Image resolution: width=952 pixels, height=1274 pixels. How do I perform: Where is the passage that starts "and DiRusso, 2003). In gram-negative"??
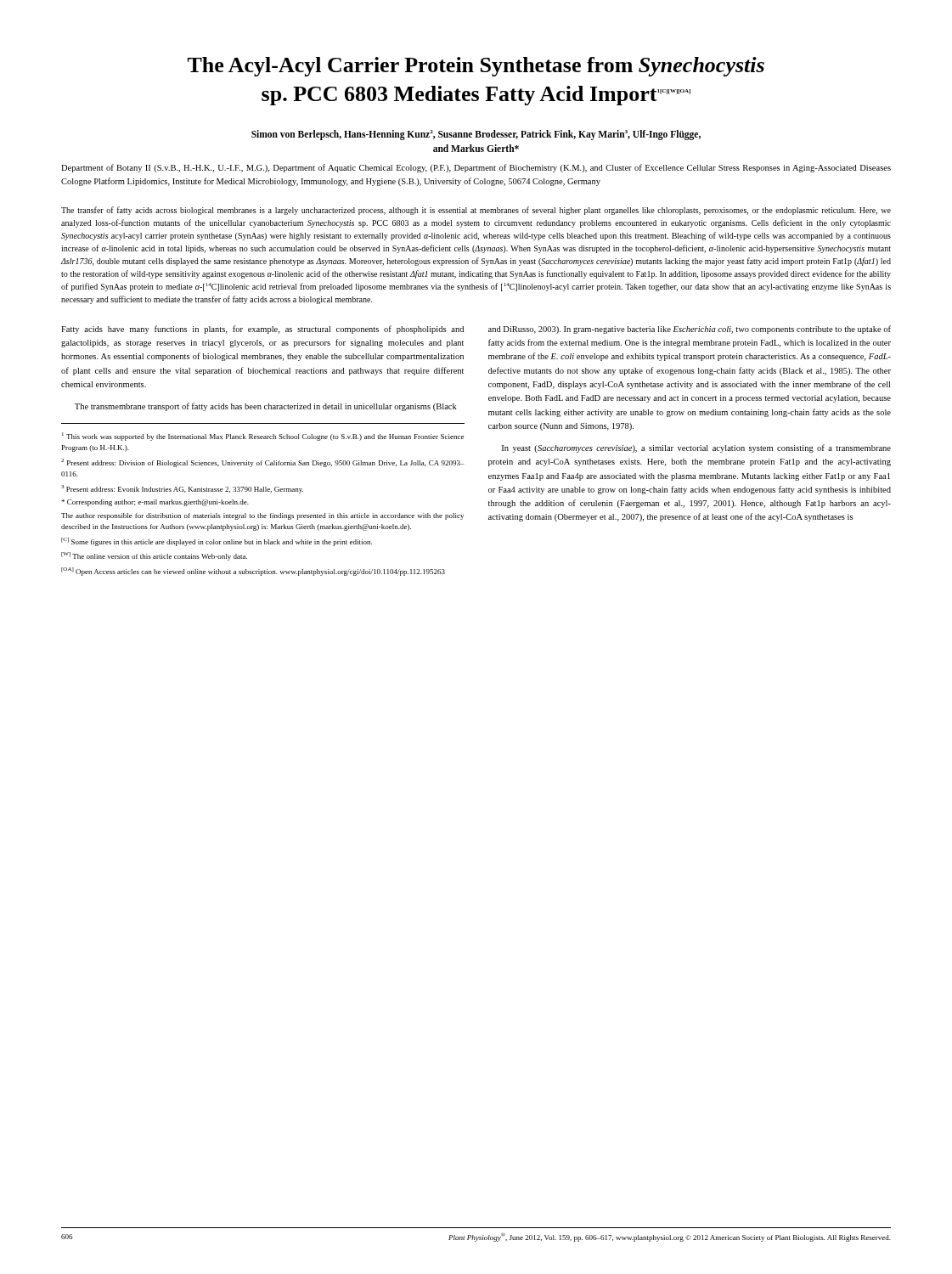coord(689,424)
